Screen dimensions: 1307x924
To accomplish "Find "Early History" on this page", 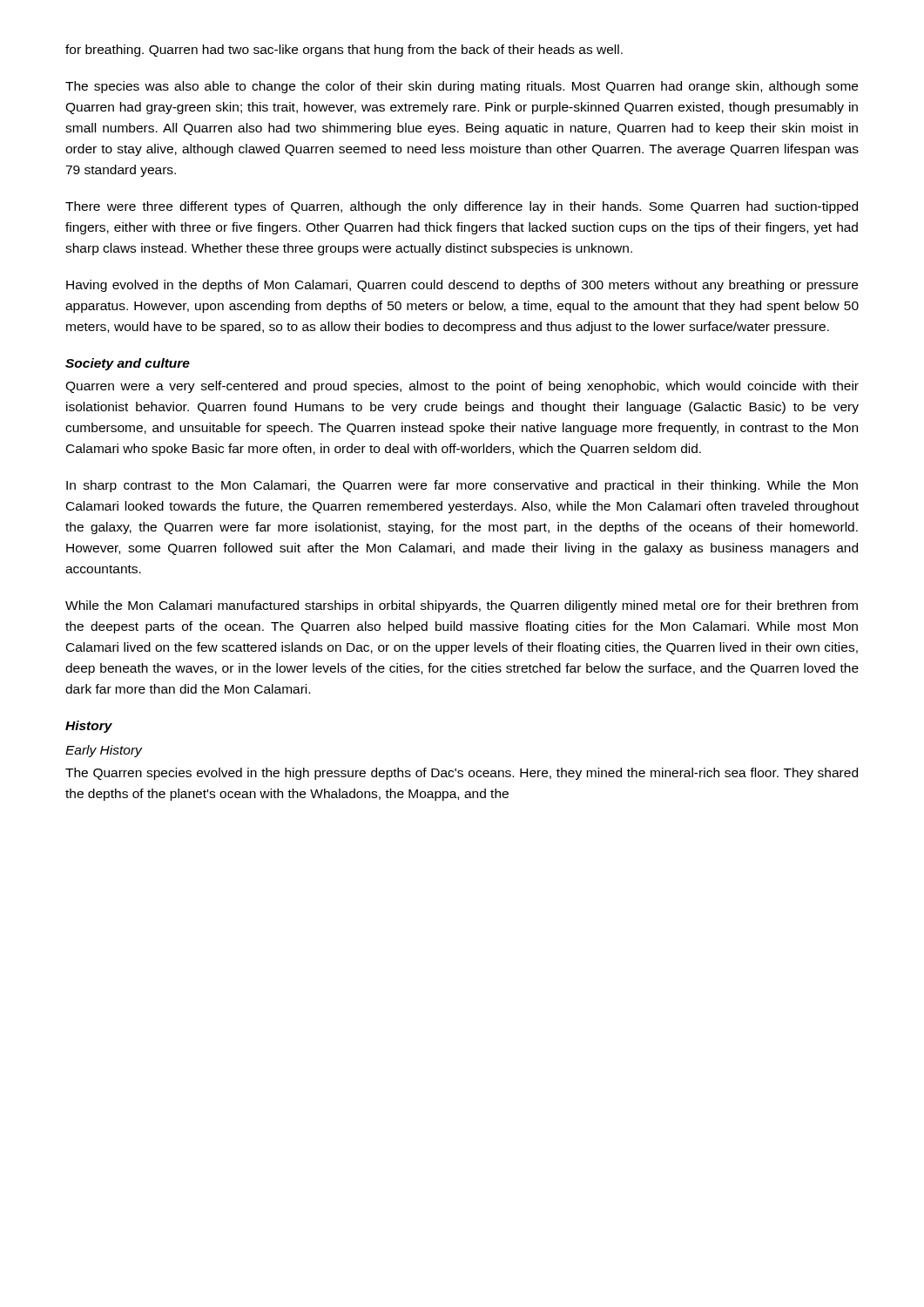I will coord(104,750).
